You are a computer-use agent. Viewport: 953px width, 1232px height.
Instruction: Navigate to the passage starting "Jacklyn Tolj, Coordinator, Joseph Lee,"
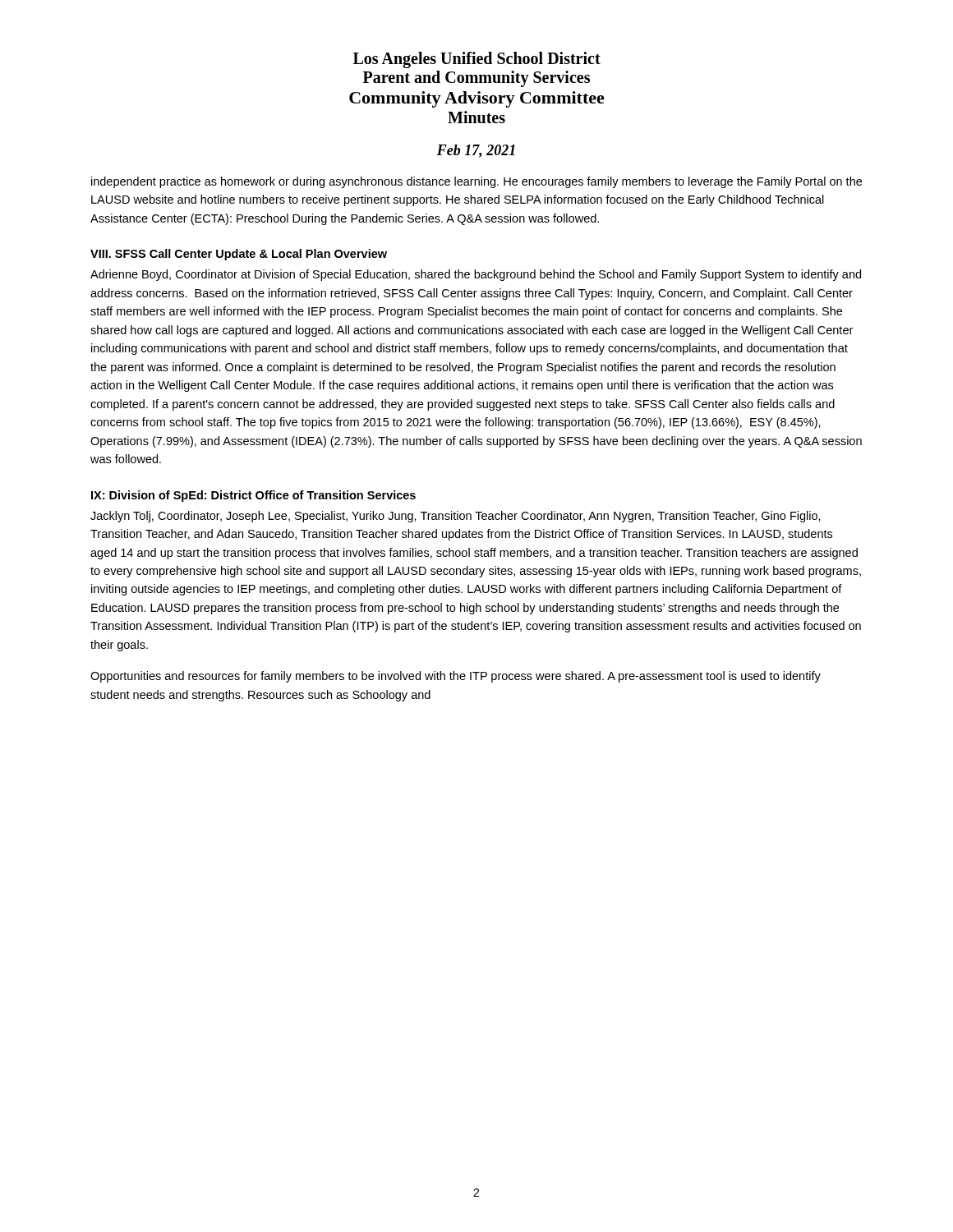tap(476, 580)
